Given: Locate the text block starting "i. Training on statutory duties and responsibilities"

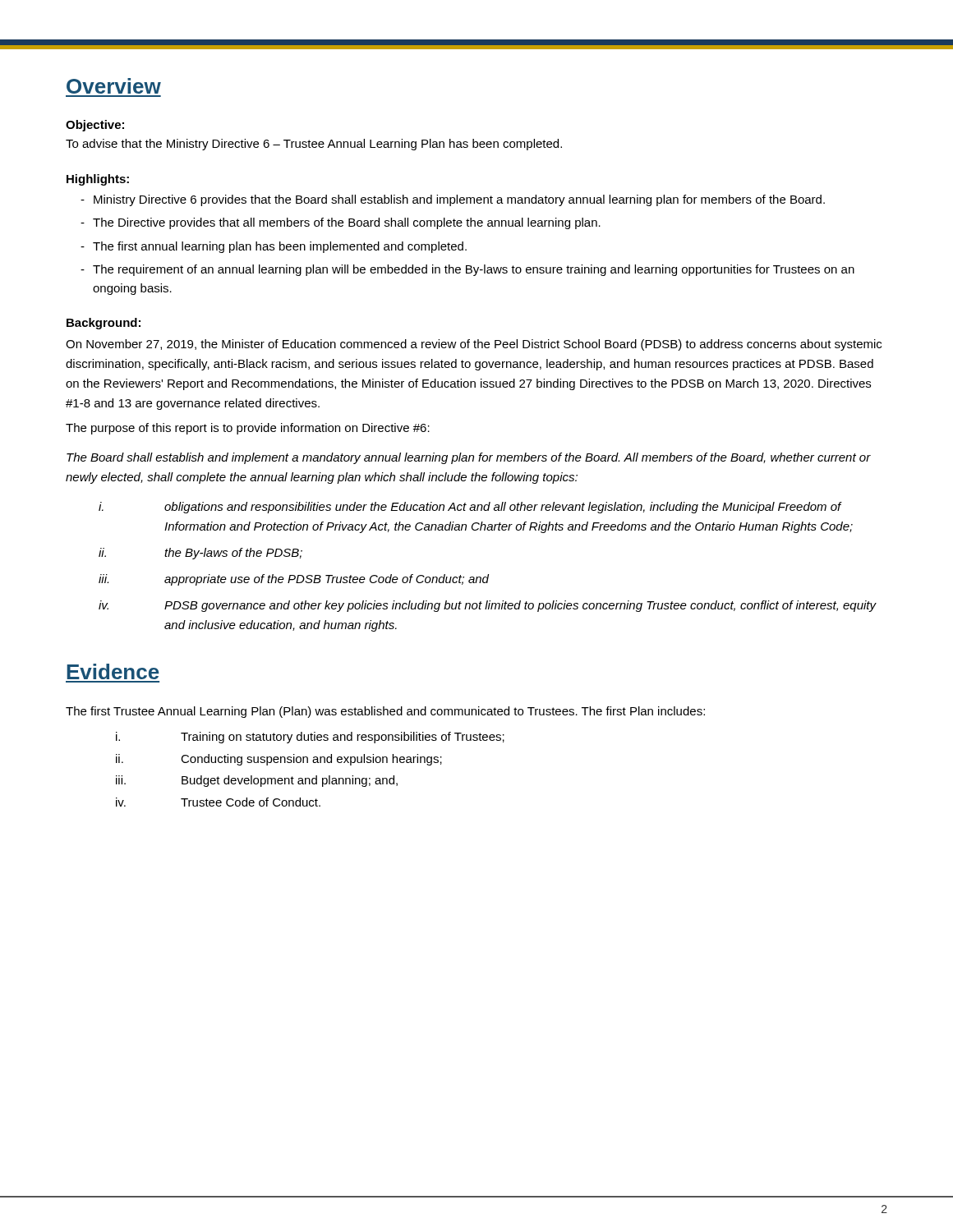Looking at the screenshot, I should 476,737.
